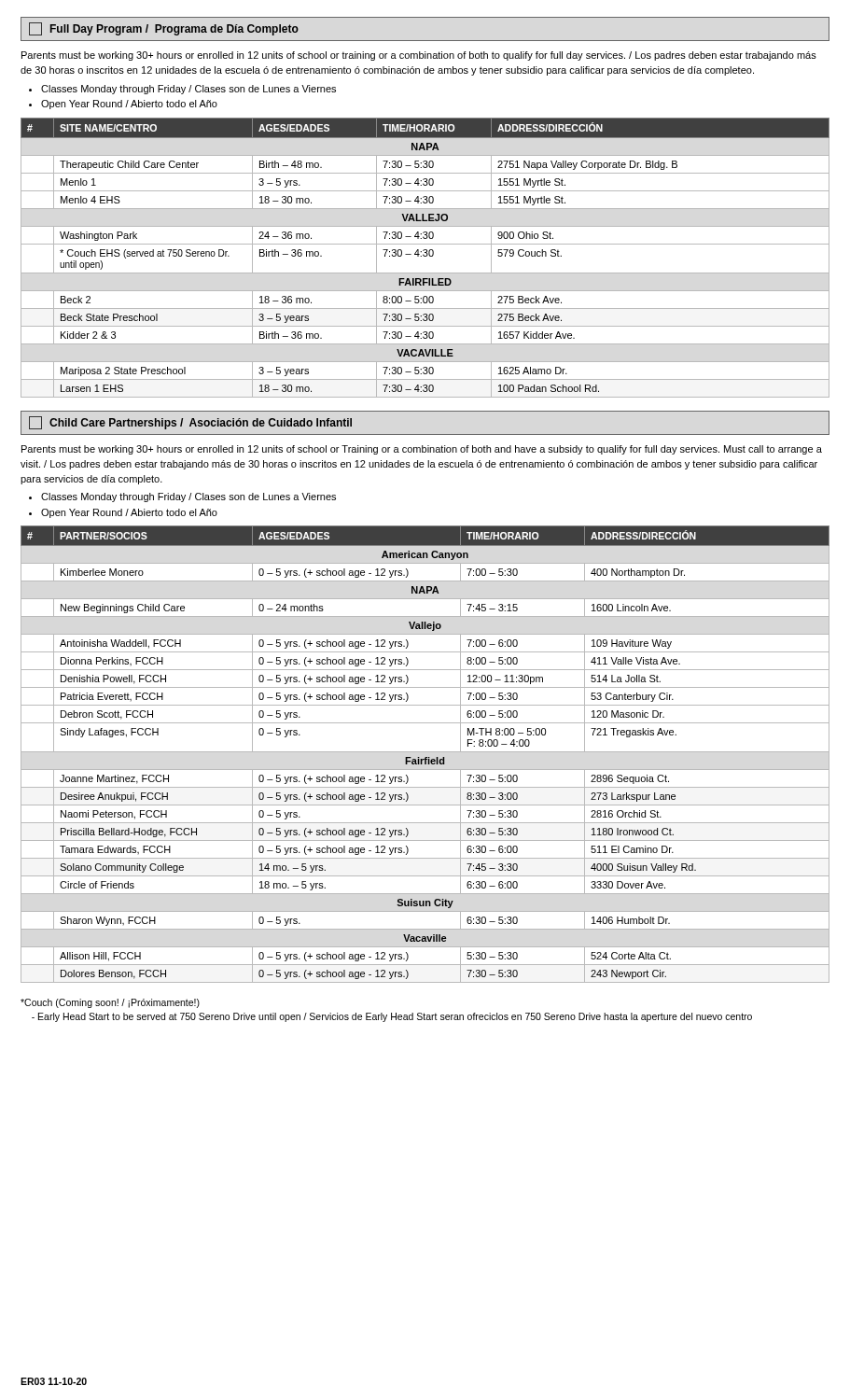Select the text block starting "Couch (Coming soon! / ¡Próximamente!)"
The height and width of the screenshot is (1400, 850).
386,1010
